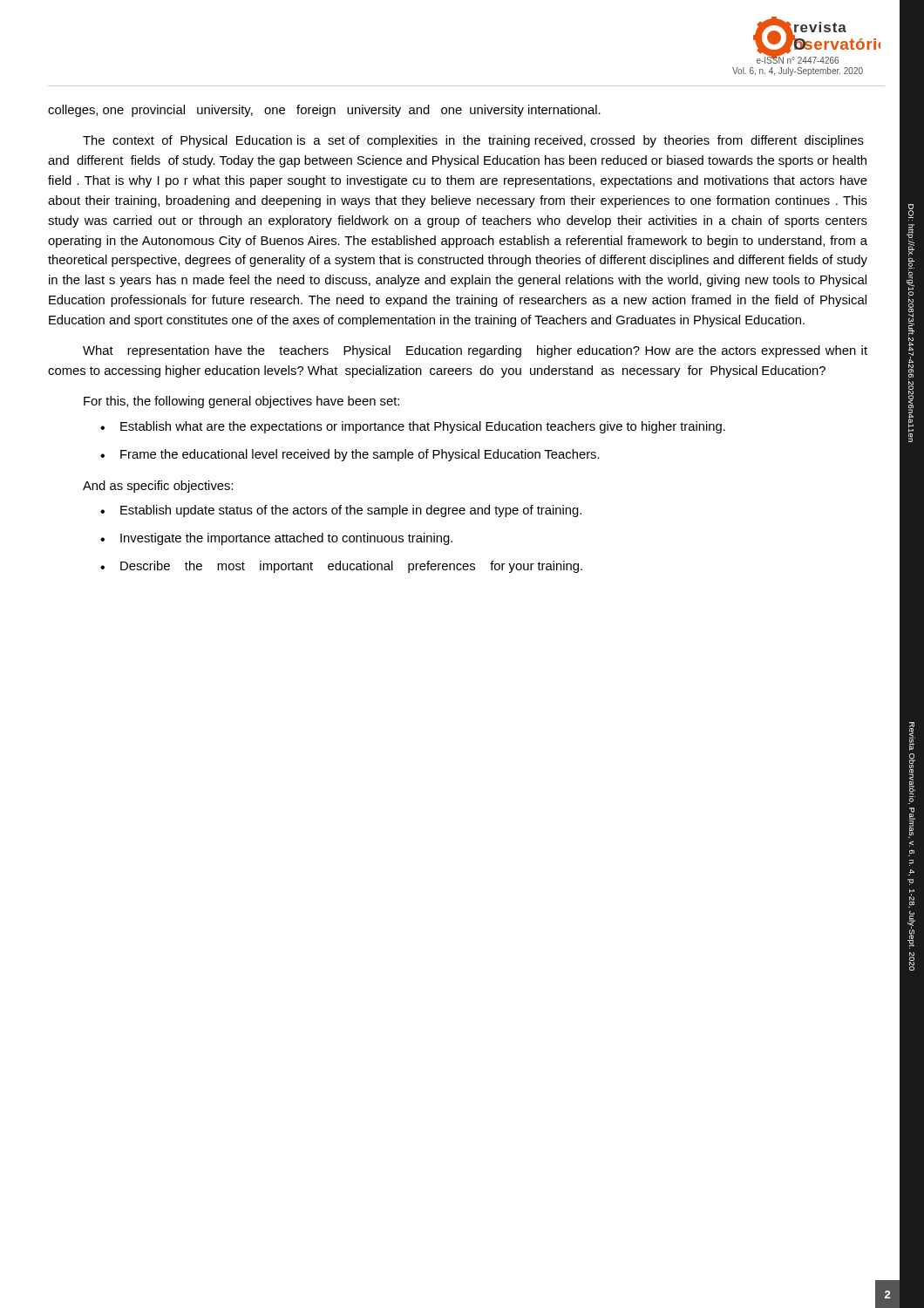The width and height of the screenshot is (924, 1308).
Task: Click the passage that begins "The context of Physical Education"
Action: (458, 231)
